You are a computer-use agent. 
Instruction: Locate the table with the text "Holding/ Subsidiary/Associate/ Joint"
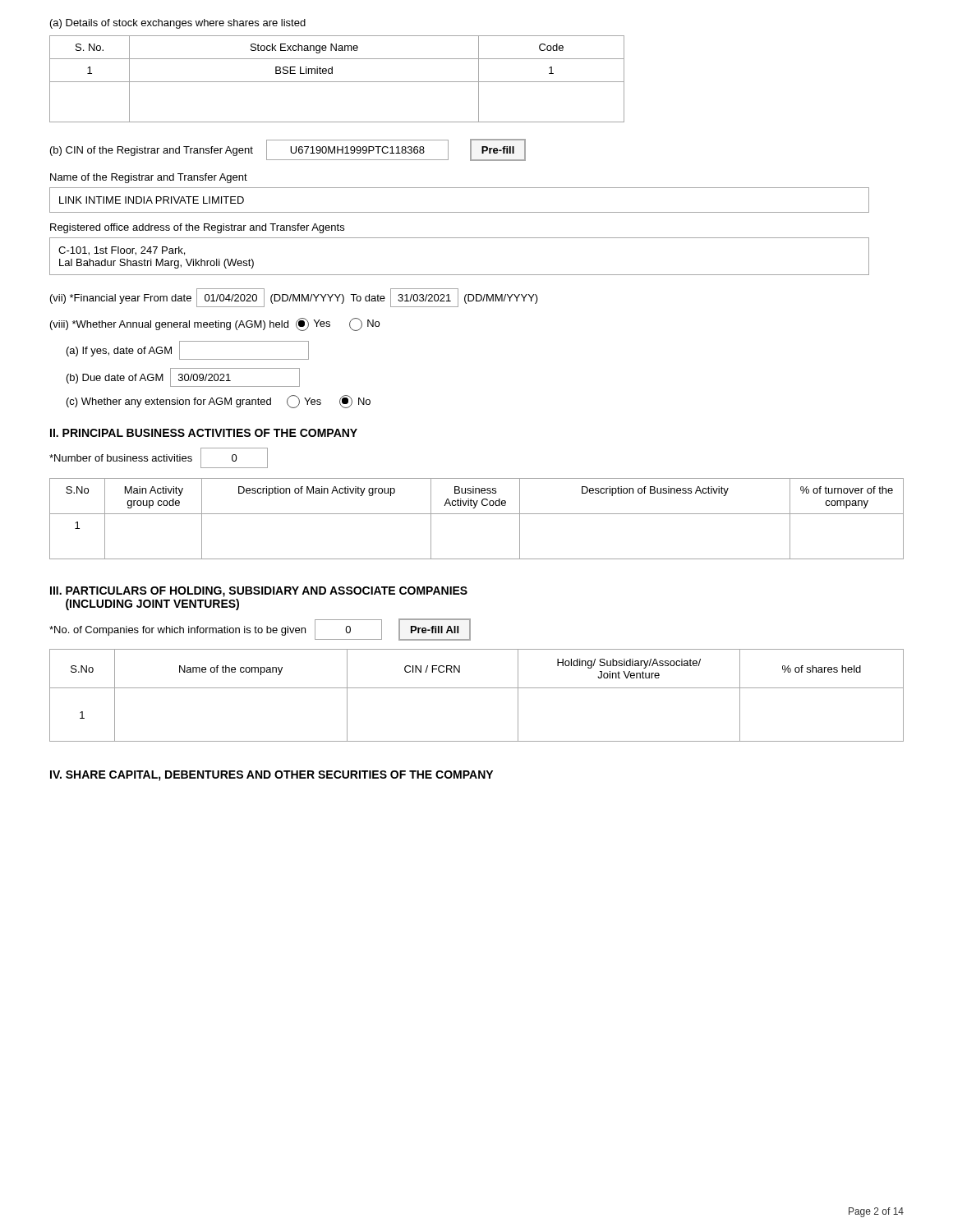click(x=476, y=695)
